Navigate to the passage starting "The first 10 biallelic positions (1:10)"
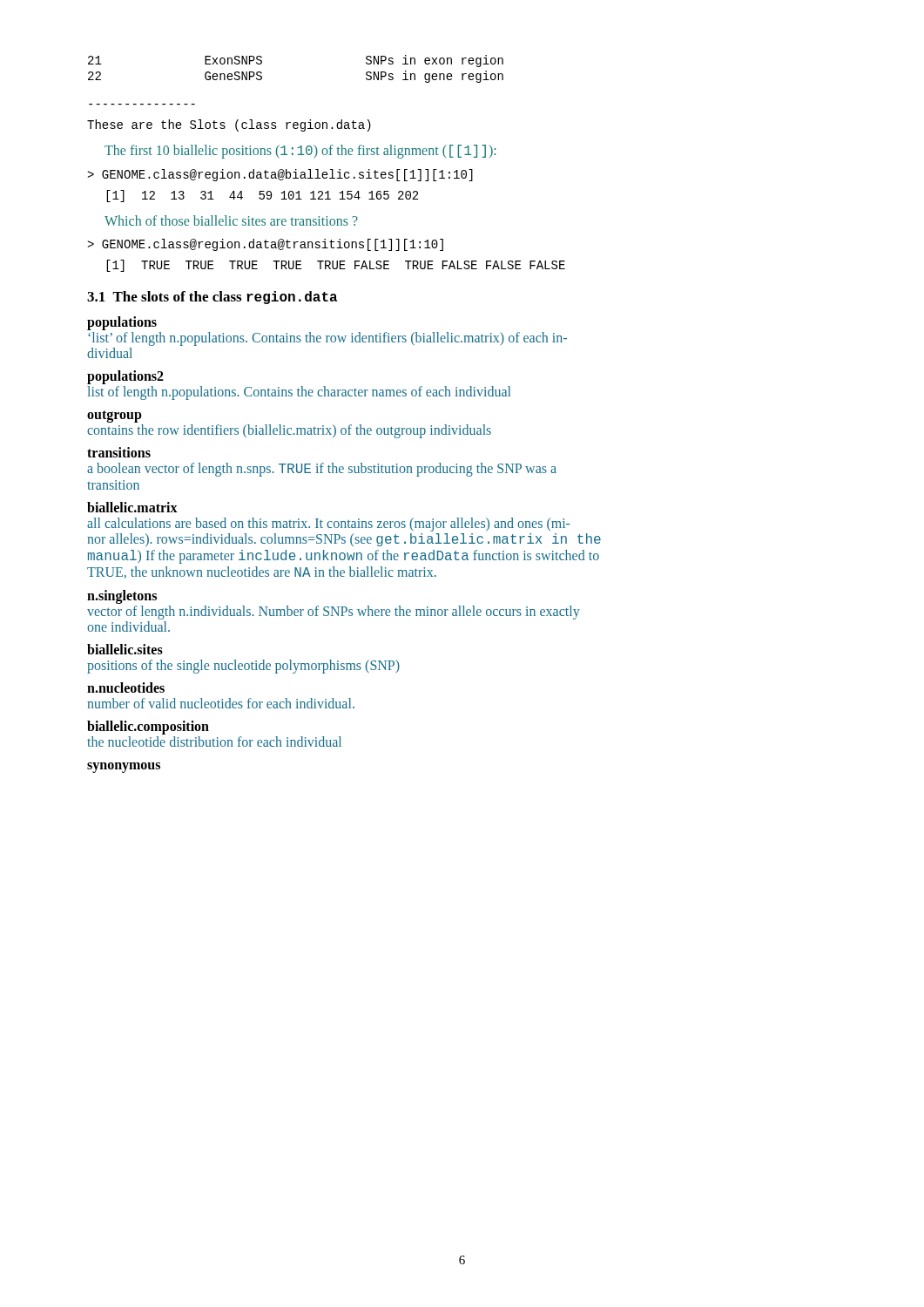Image resolution: width=924 pixels, height=1307 pixels. [301, 151]
